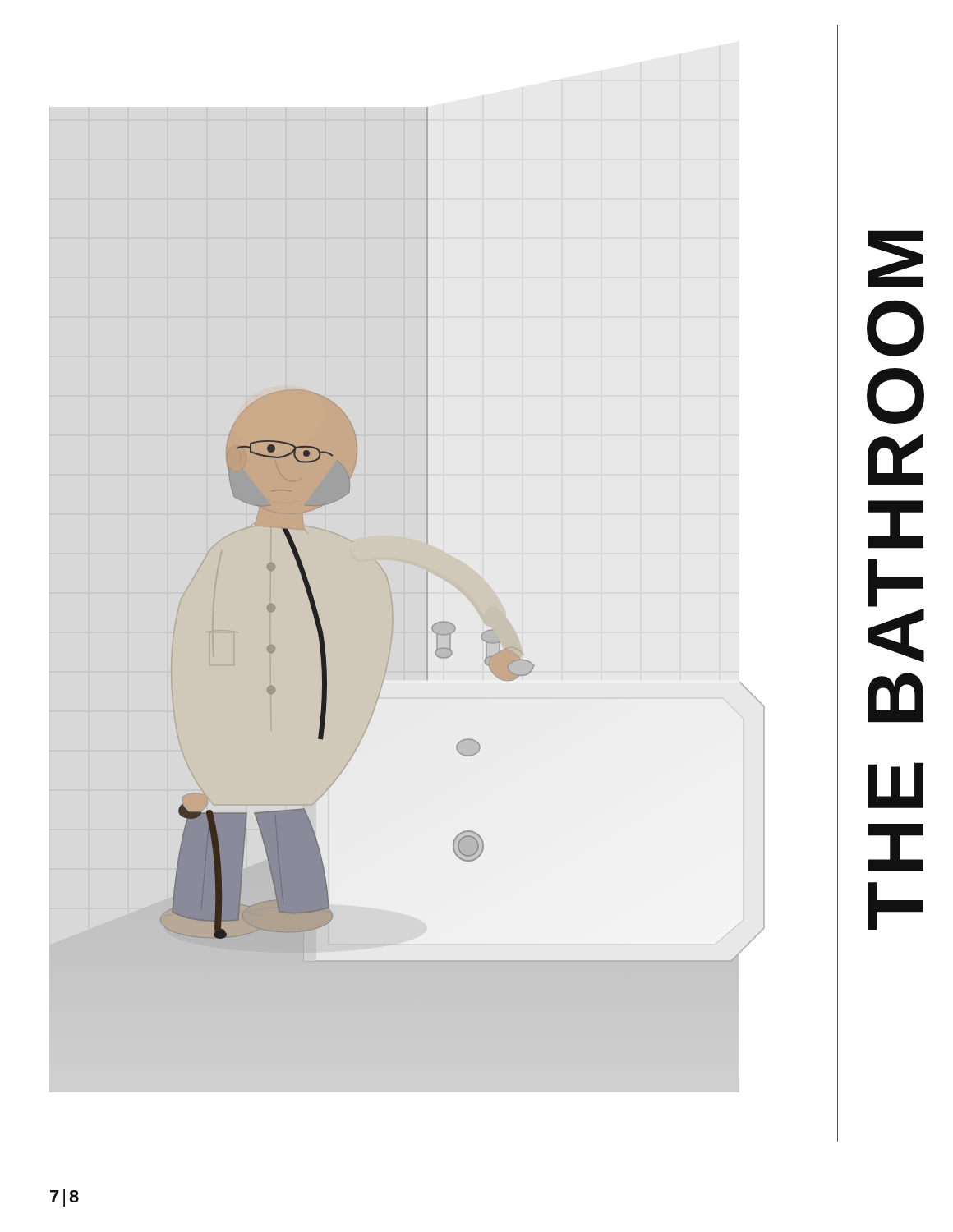
Task: Point to "THE BATHROOM"
Action: [x=895, y=575]
